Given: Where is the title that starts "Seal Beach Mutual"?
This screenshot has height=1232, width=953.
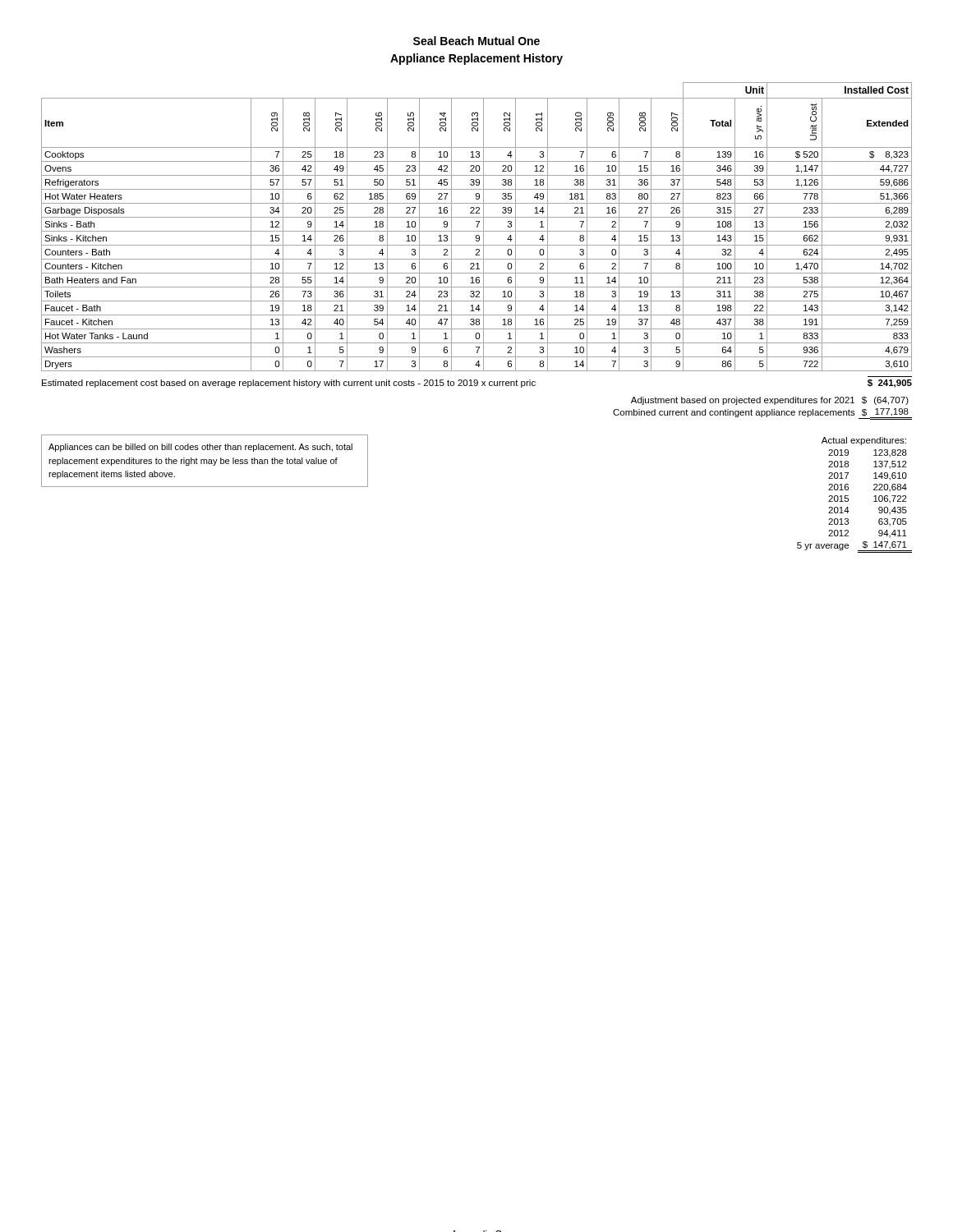Looking at the screenshot, I should pos(476,50).
